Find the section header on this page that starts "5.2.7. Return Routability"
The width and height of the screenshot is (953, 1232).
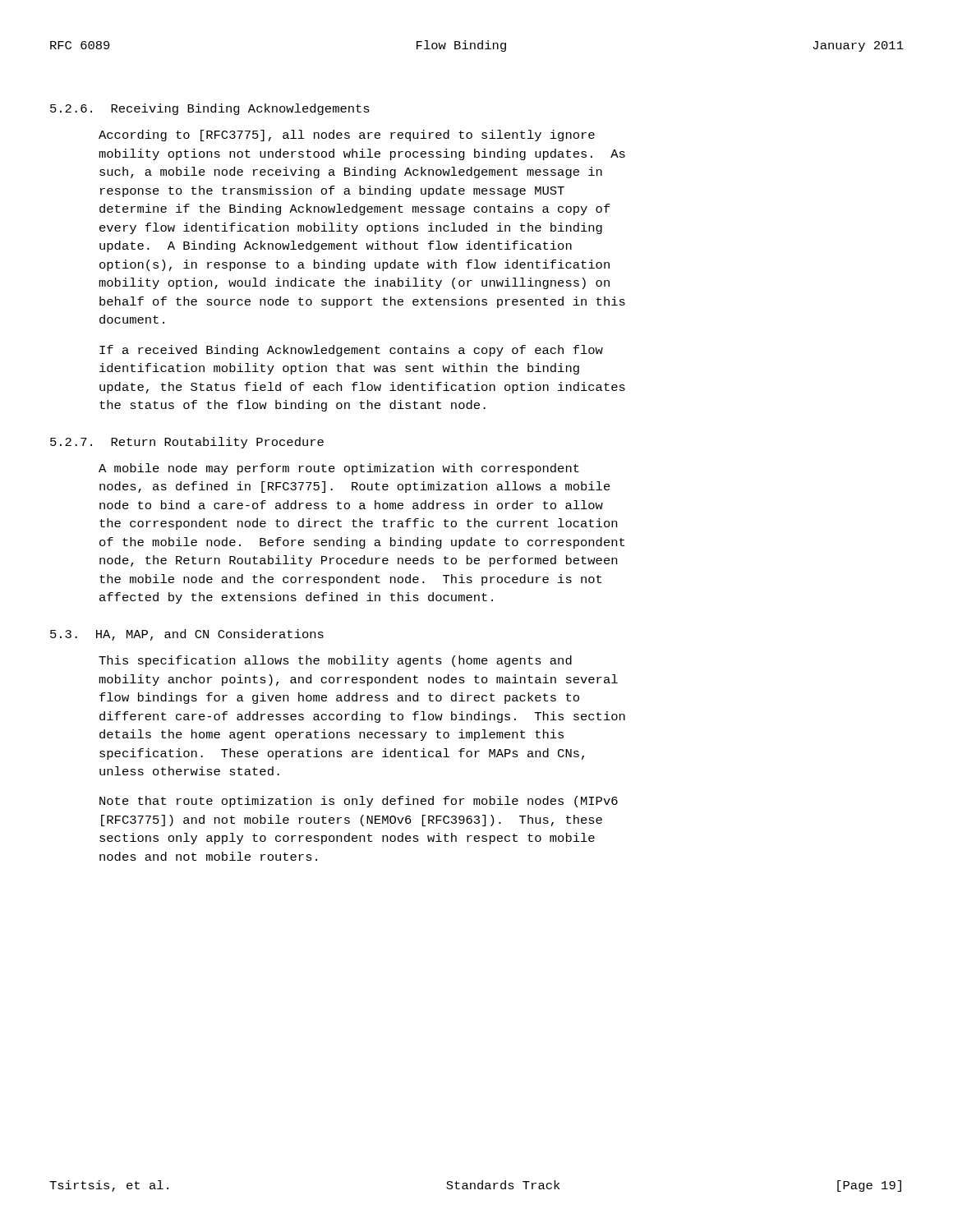click(187, 442)
